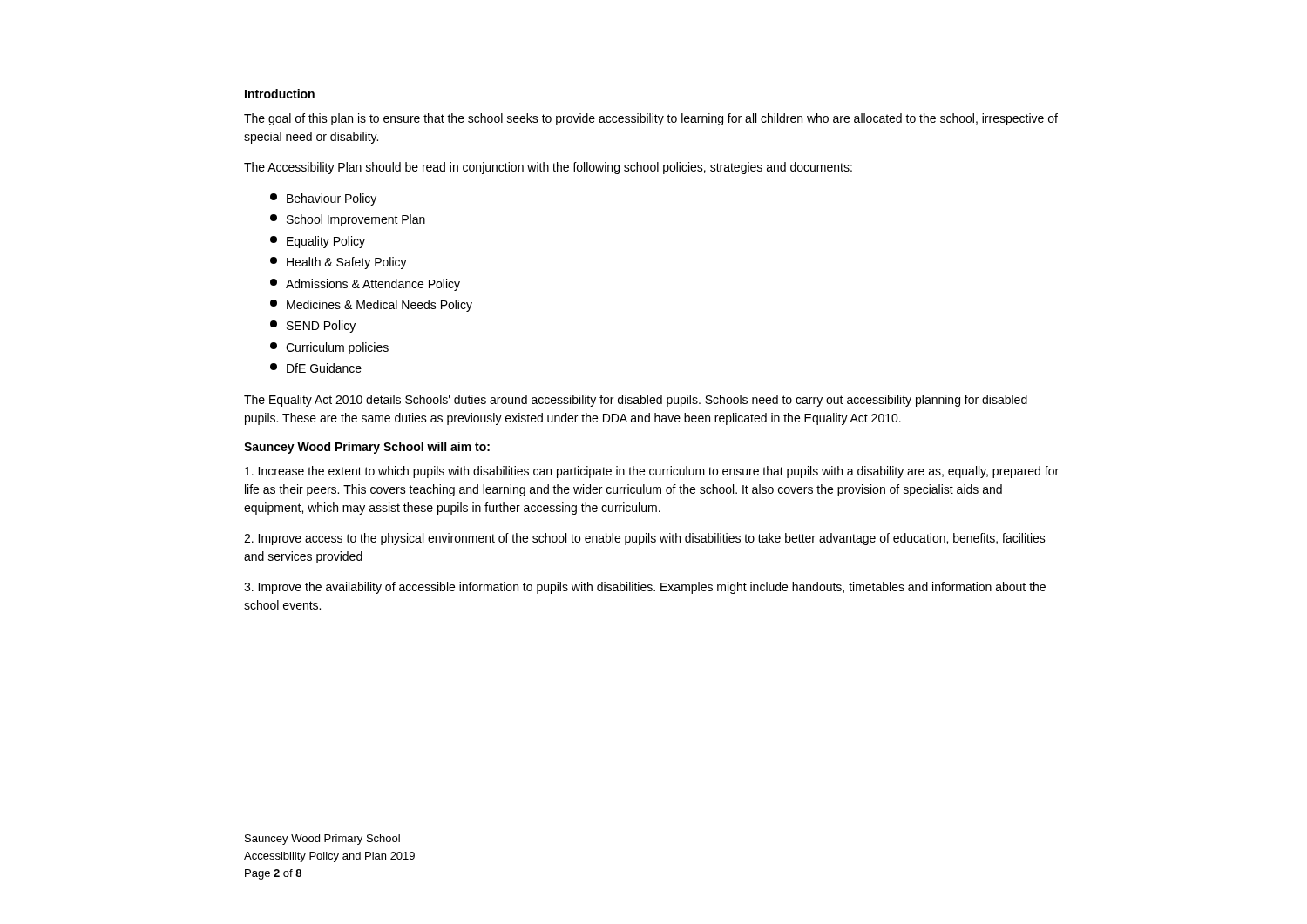Locate the region starting "Equality Policy"
1307x924 pixels.
coord(318,241)
